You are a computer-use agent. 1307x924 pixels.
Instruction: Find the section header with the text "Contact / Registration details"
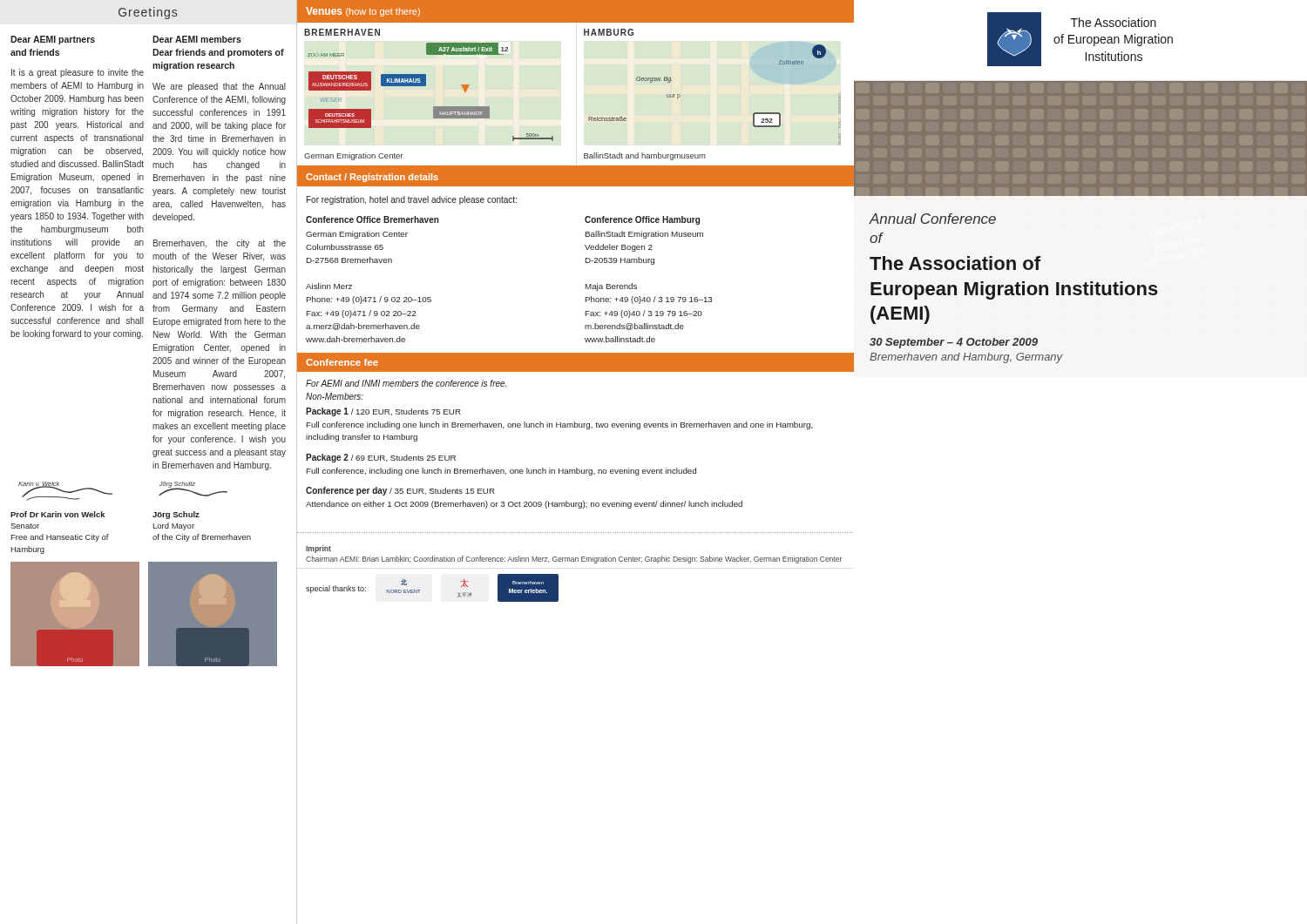coord(372,177)
